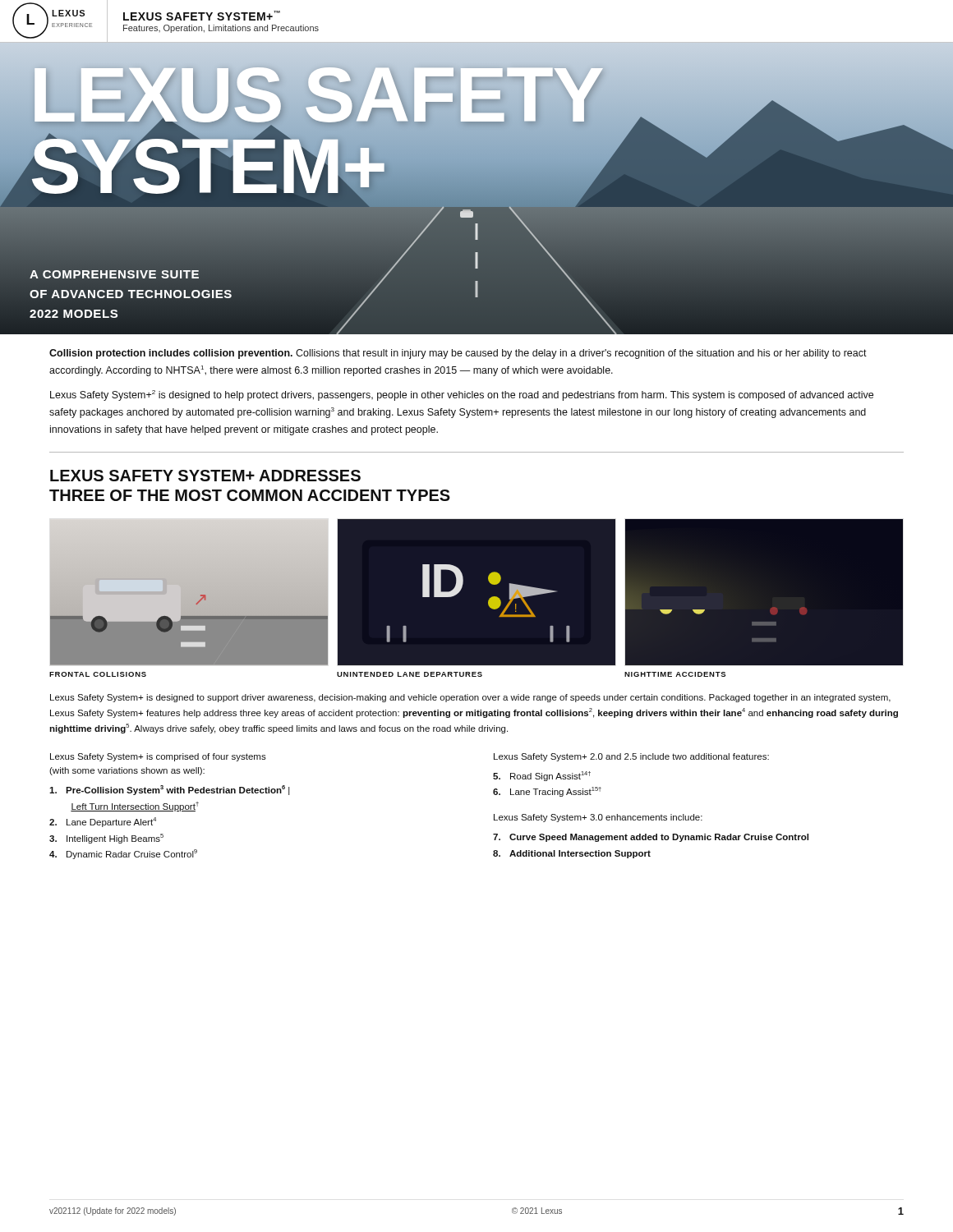Locate the block of text that opens with "Collision protection includes collision prevention. Collisions that"
This screenshot has height=1232, width=953.
pyautogui.click(x=458, y=362)
